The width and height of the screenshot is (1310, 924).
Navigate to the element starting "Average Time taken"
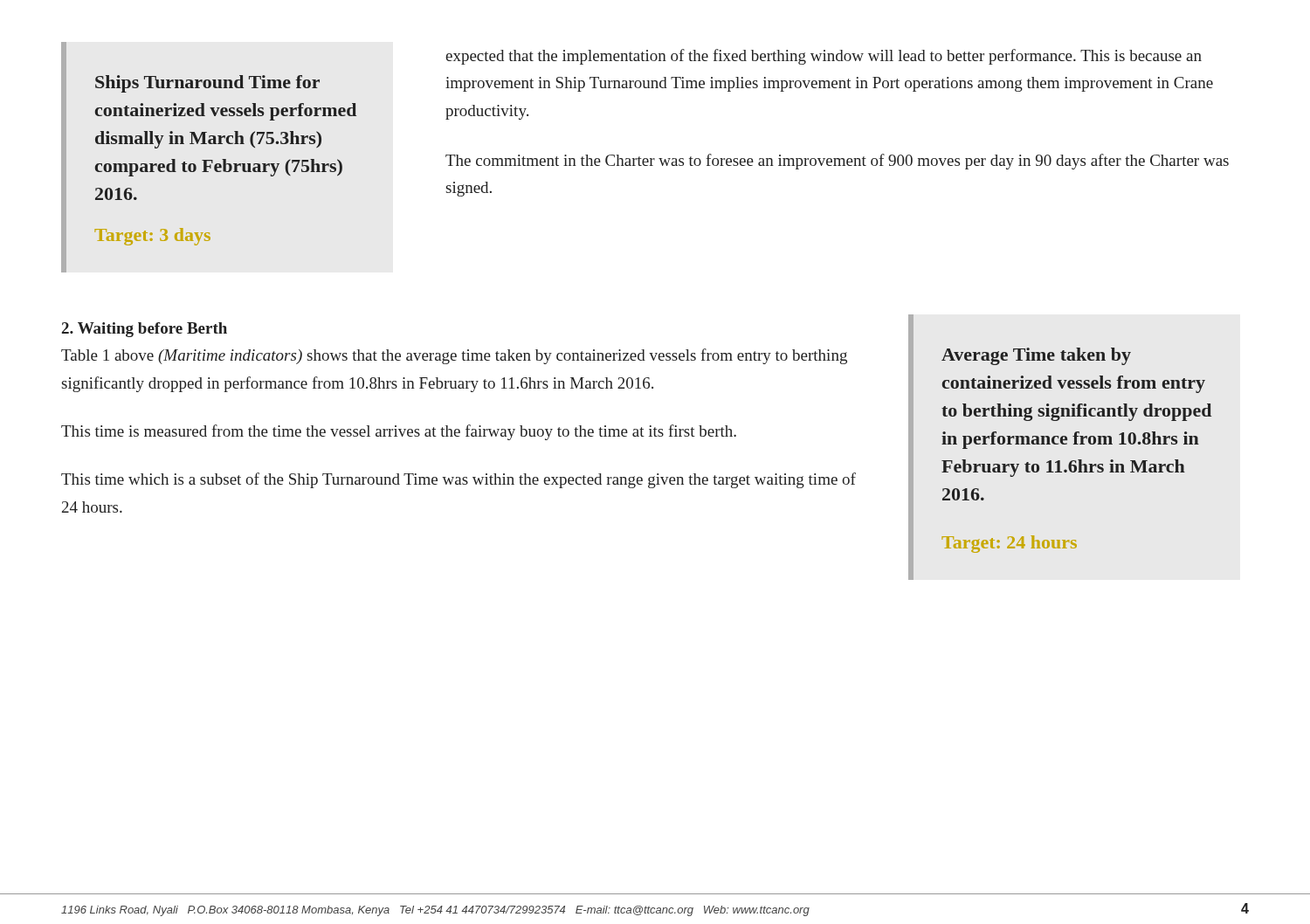tap(1077, 448)
